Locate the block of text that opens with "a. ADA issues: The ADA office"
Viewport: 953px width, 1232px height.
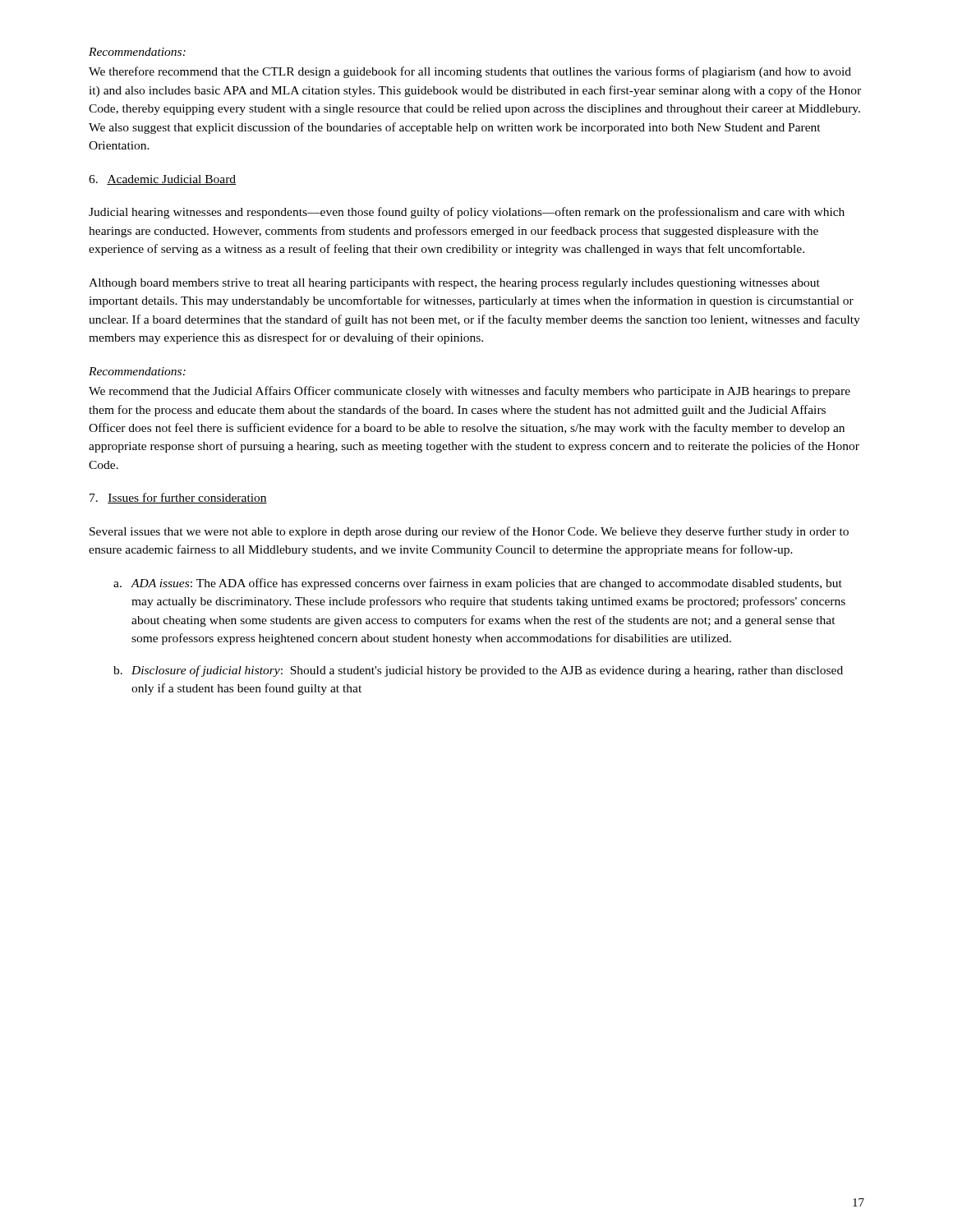[489, 611]
